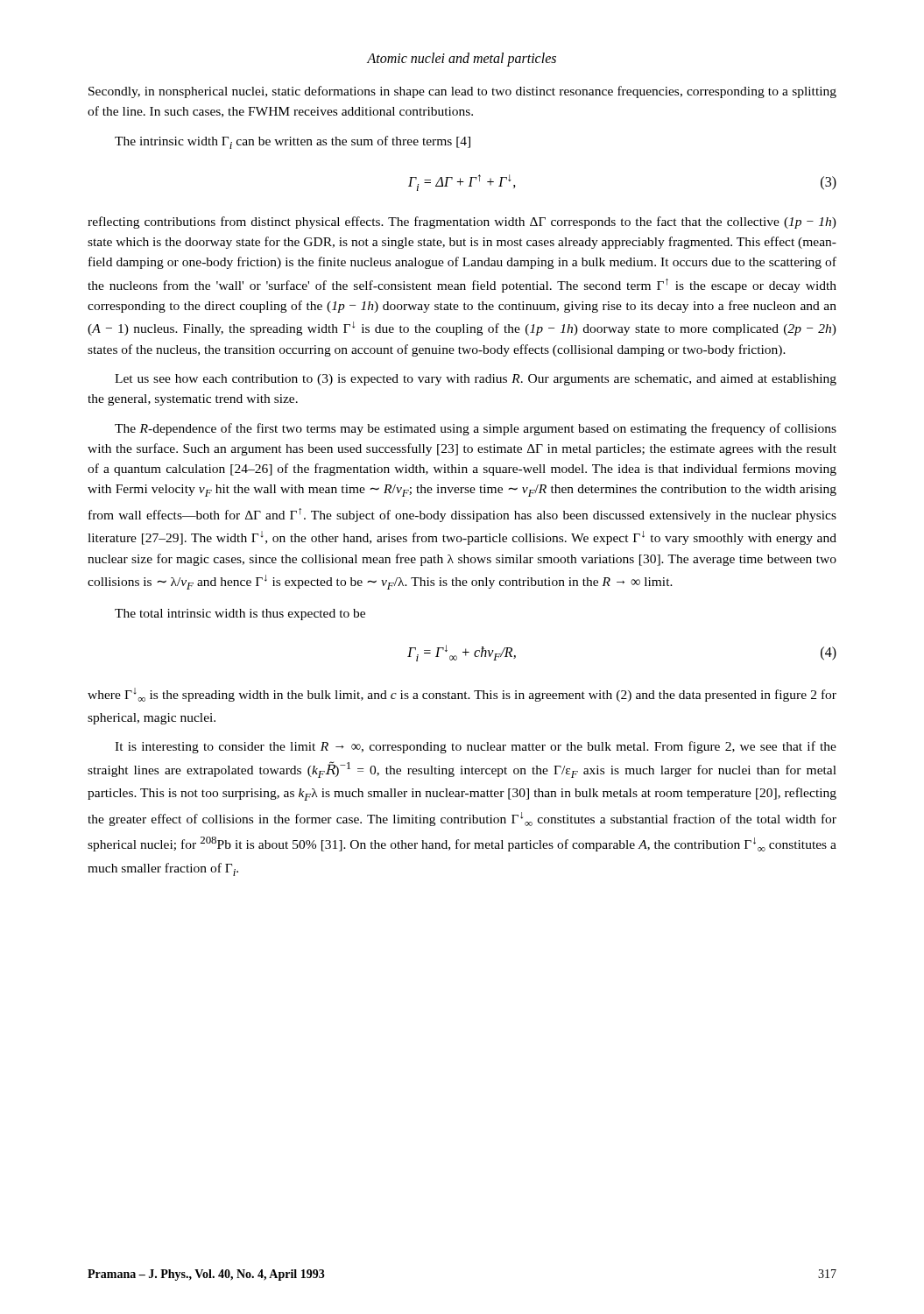Navigate to the element starting "Γi = Γ↓∞"
The height and width of the screenshot is (1314, 924).
point(466,653)
